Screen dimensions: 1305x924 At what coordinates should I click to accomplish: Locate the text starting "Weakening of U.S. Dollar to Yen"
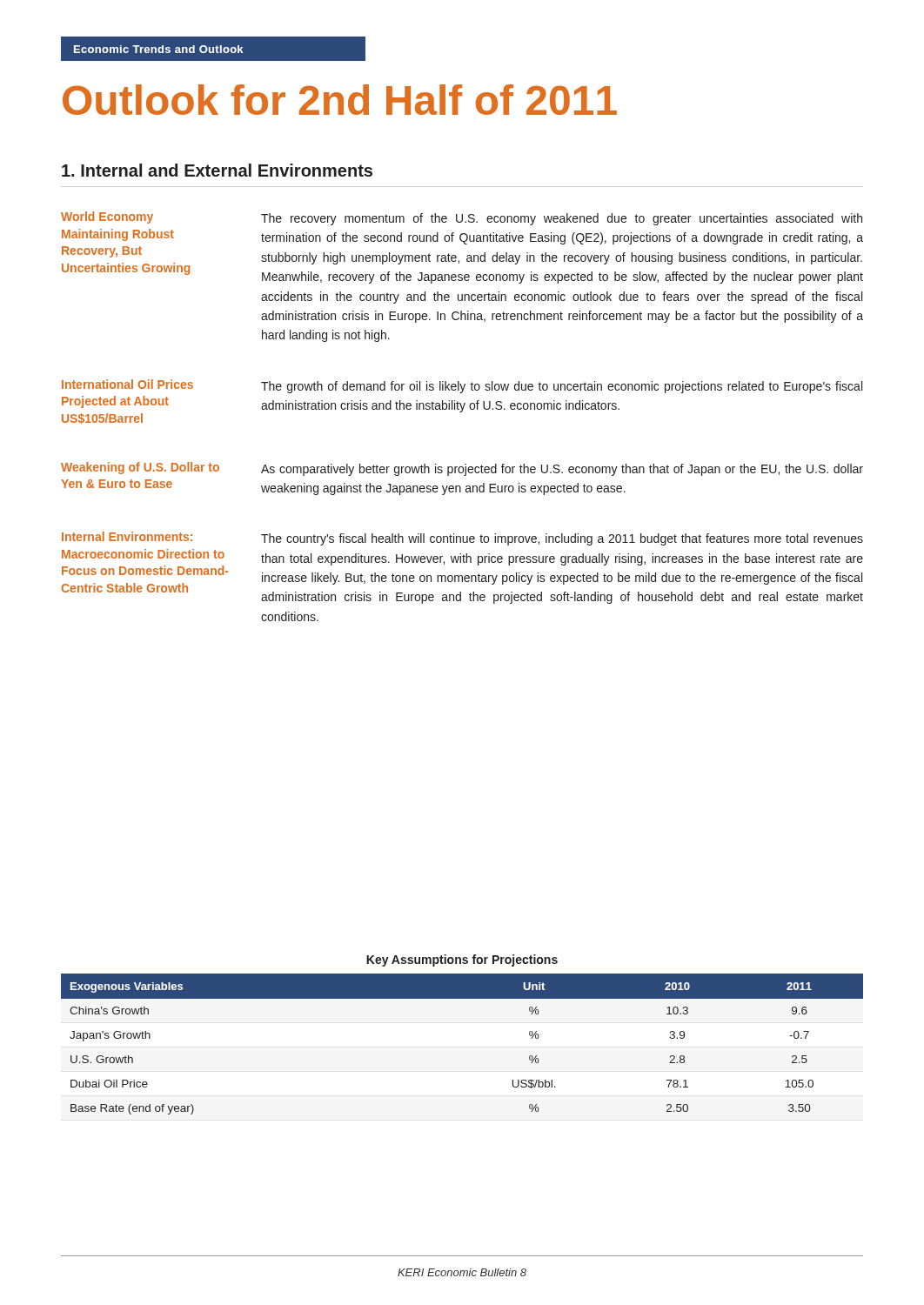(x=140, y=475)
